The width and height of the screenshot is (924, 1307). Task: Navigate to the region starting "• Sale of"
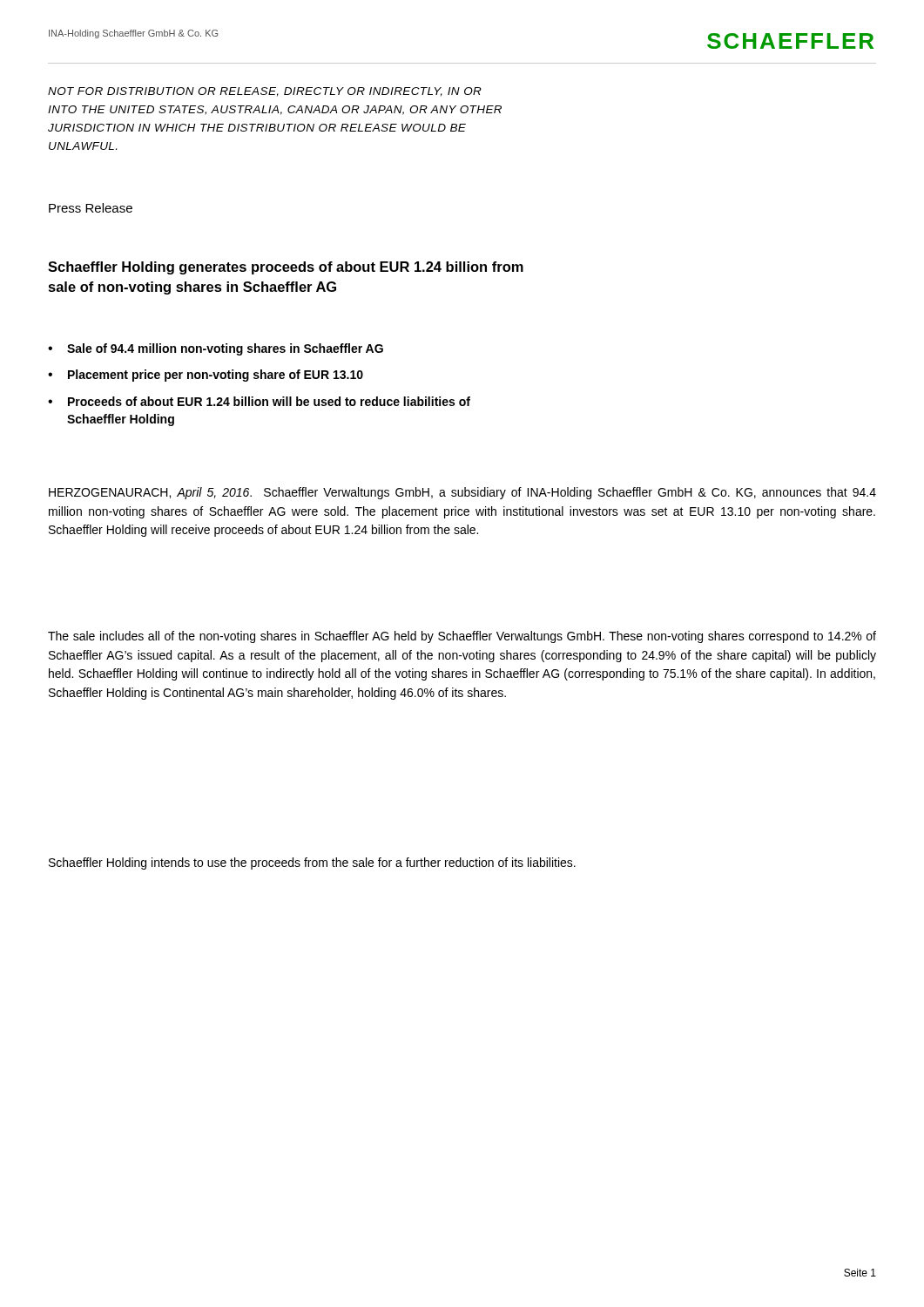[x=216, y=349]
